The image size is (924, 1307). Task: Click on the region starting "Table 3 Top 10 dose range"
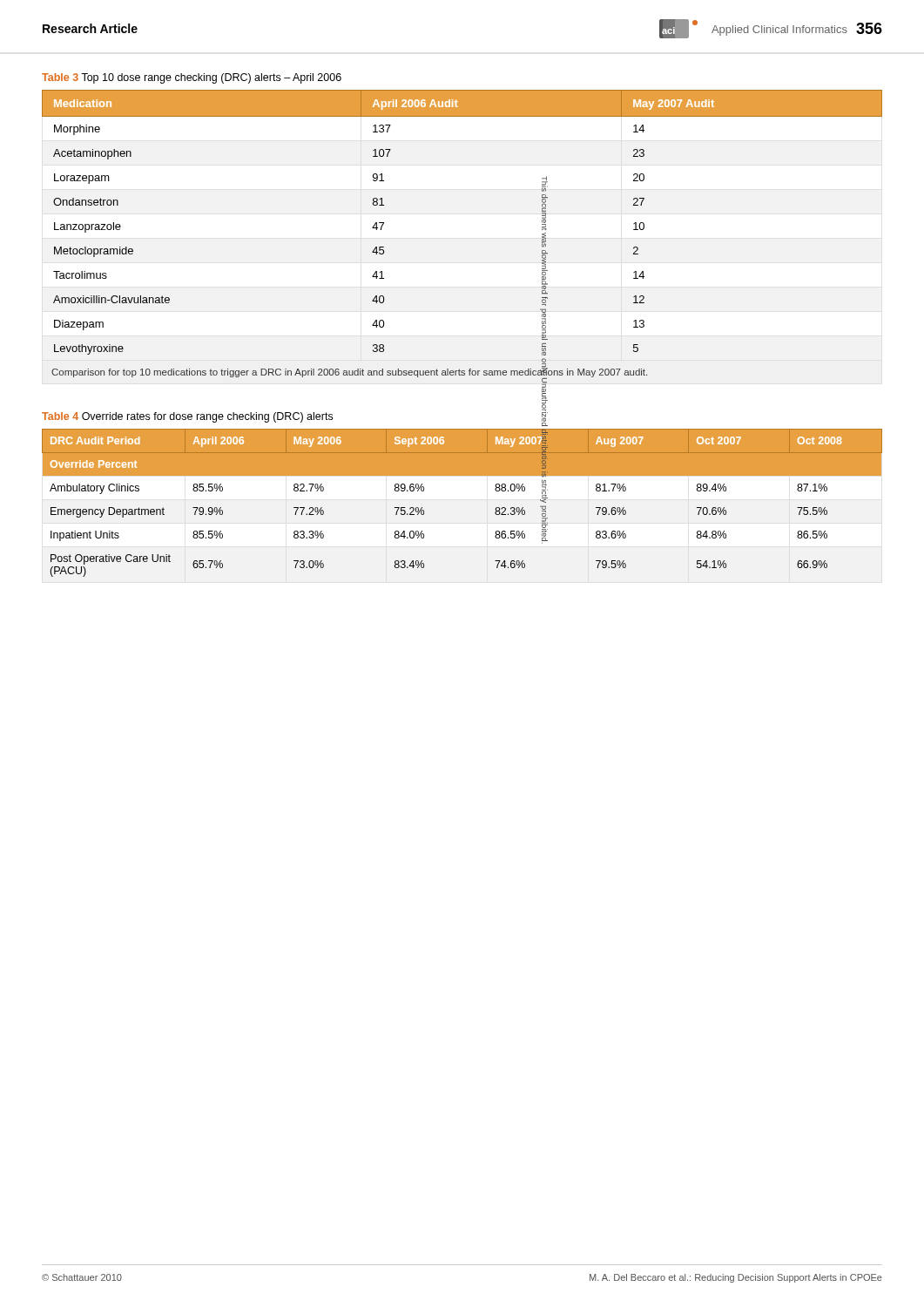point(192,78)
